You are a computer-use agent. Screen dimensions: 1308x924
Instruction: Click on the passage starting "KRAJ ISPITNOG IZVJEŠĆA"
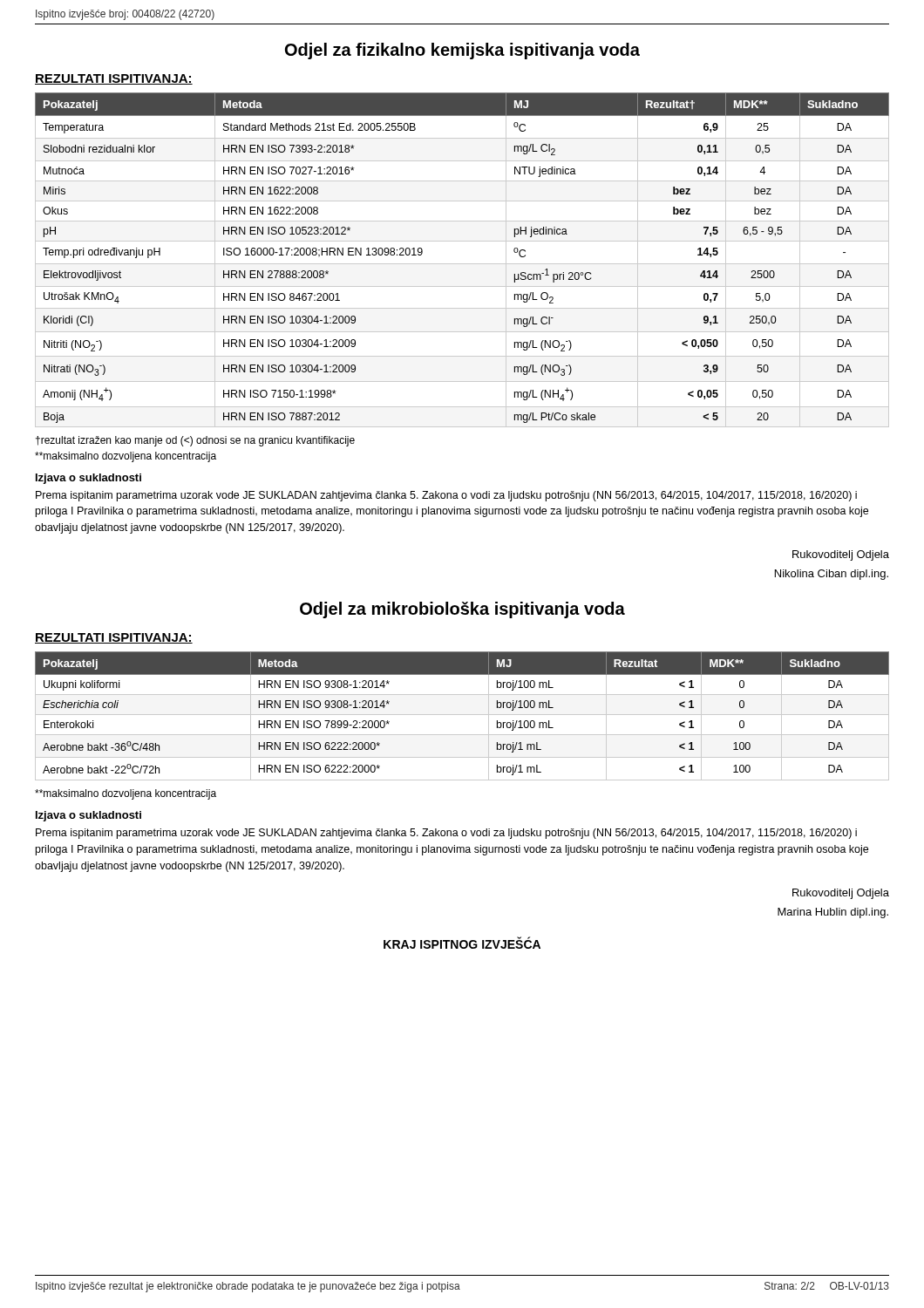(462, 944)
